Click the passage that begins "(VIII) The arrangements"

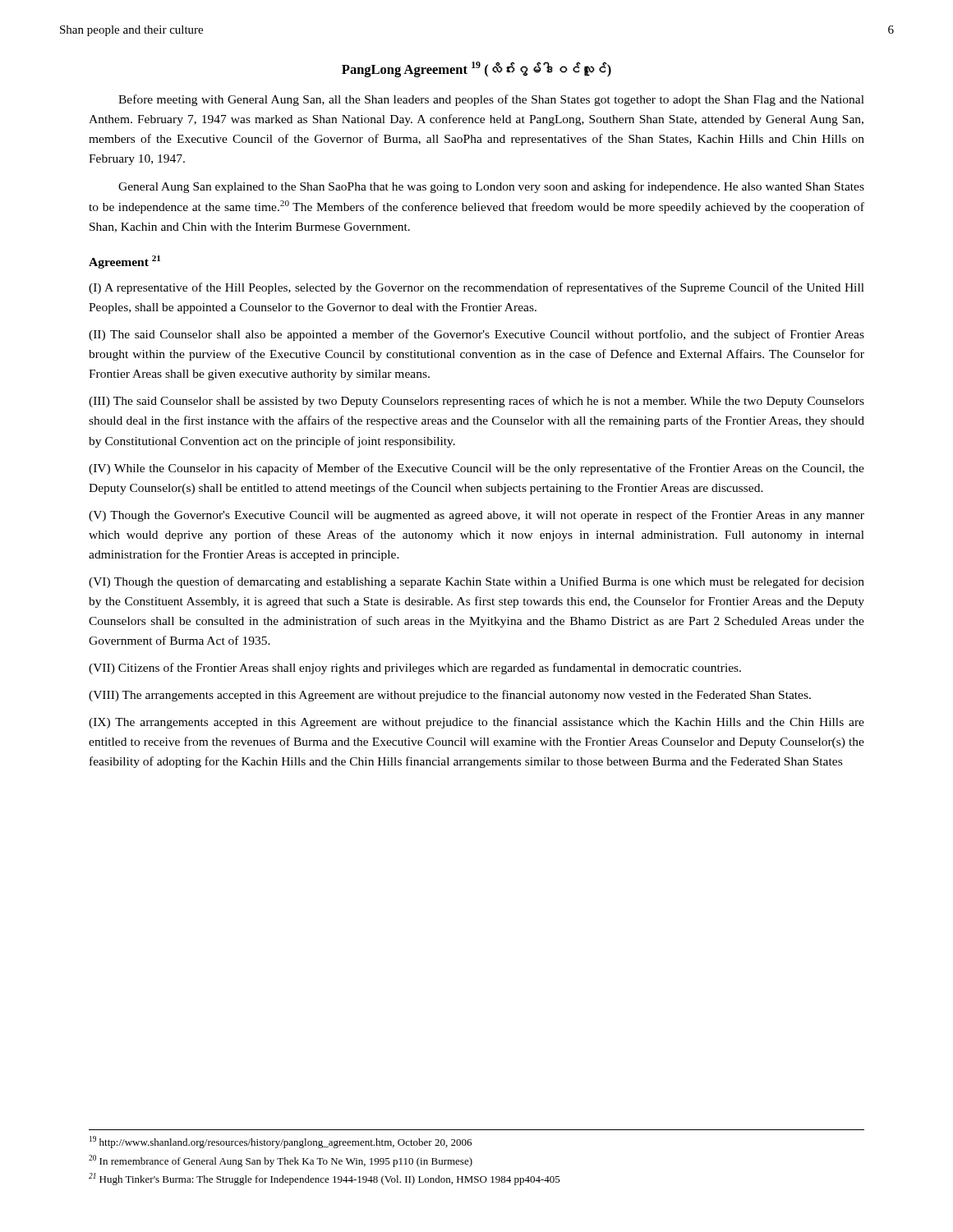tap(450, 694)
